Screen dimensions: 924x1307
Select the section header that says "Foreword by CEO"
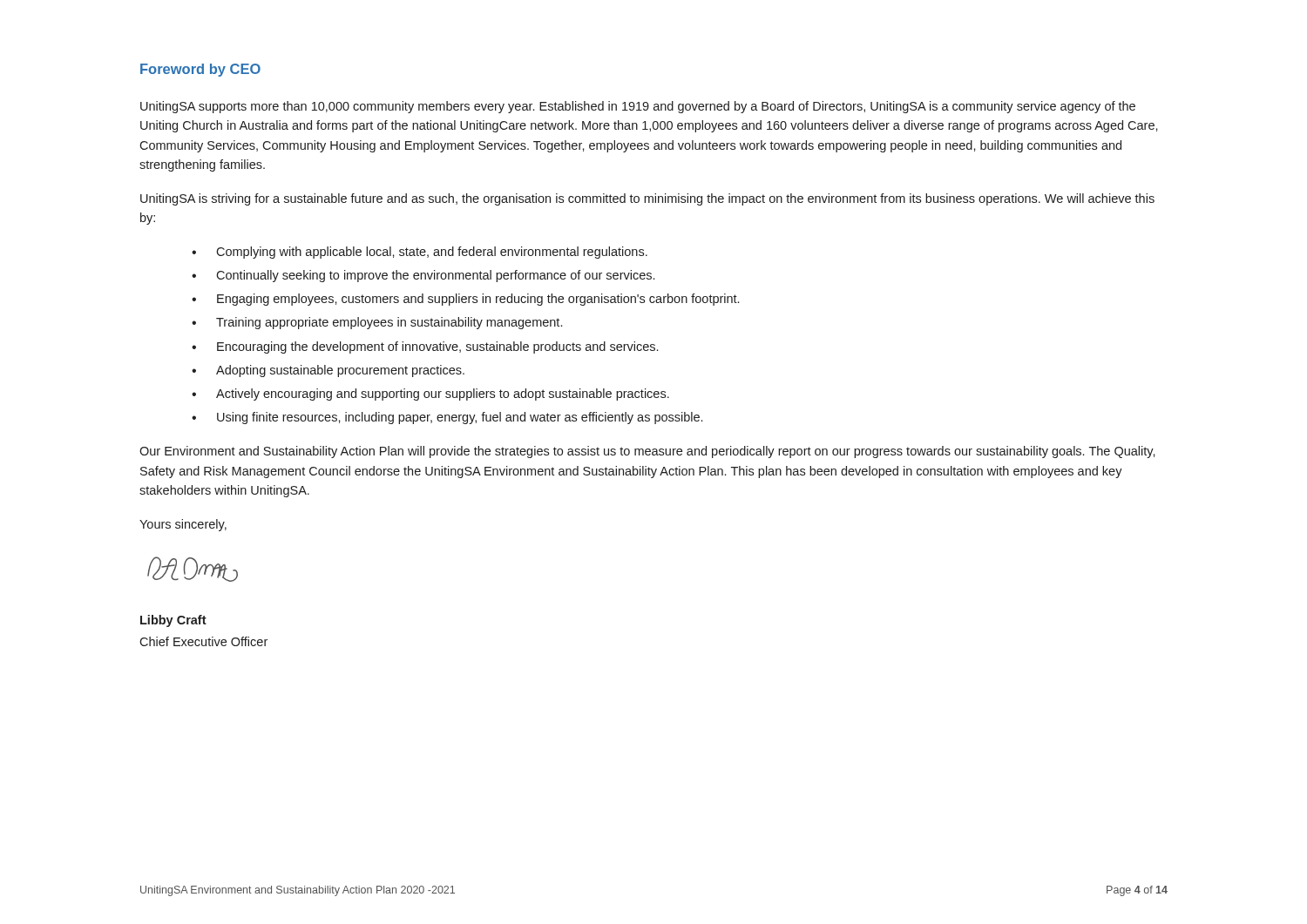tap(200, 69)
